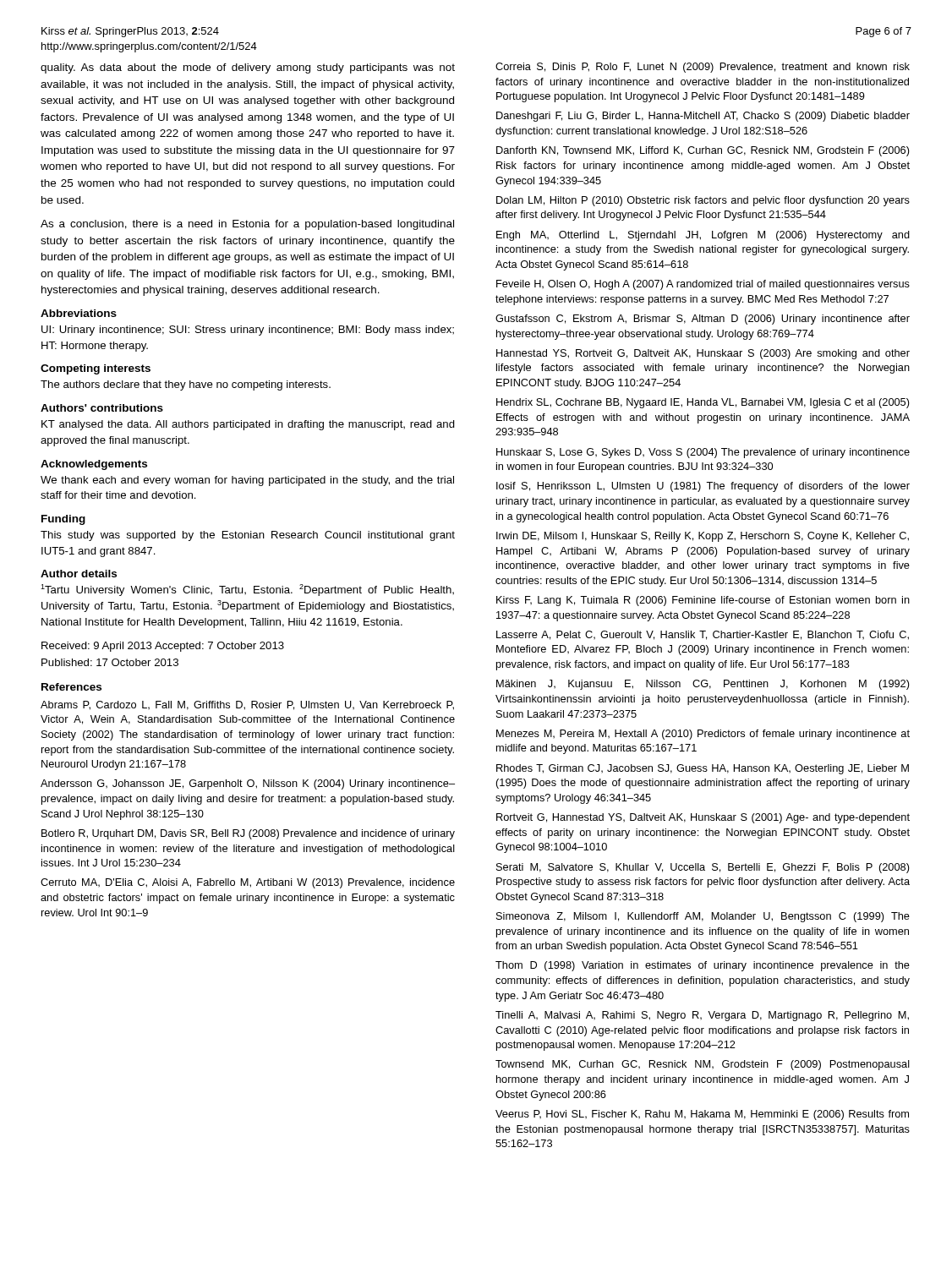Select the passage starting "As a conclusion, there is a"
Viewport: 952px width, 1268px height.
click(x=248, y=257)
